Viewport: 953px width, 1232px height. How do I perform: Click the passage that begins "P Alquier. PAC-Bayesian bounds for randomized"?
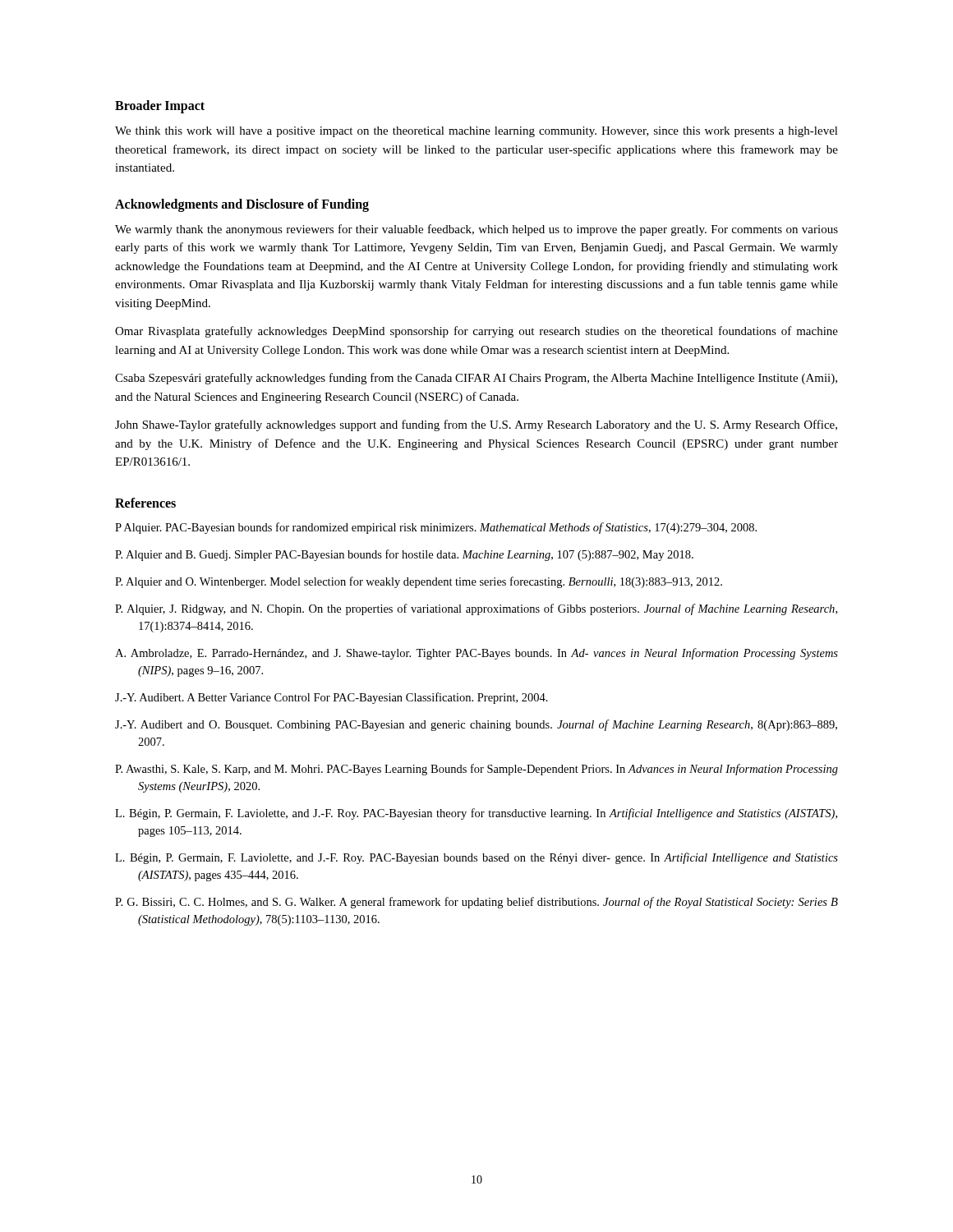[436, 527]
